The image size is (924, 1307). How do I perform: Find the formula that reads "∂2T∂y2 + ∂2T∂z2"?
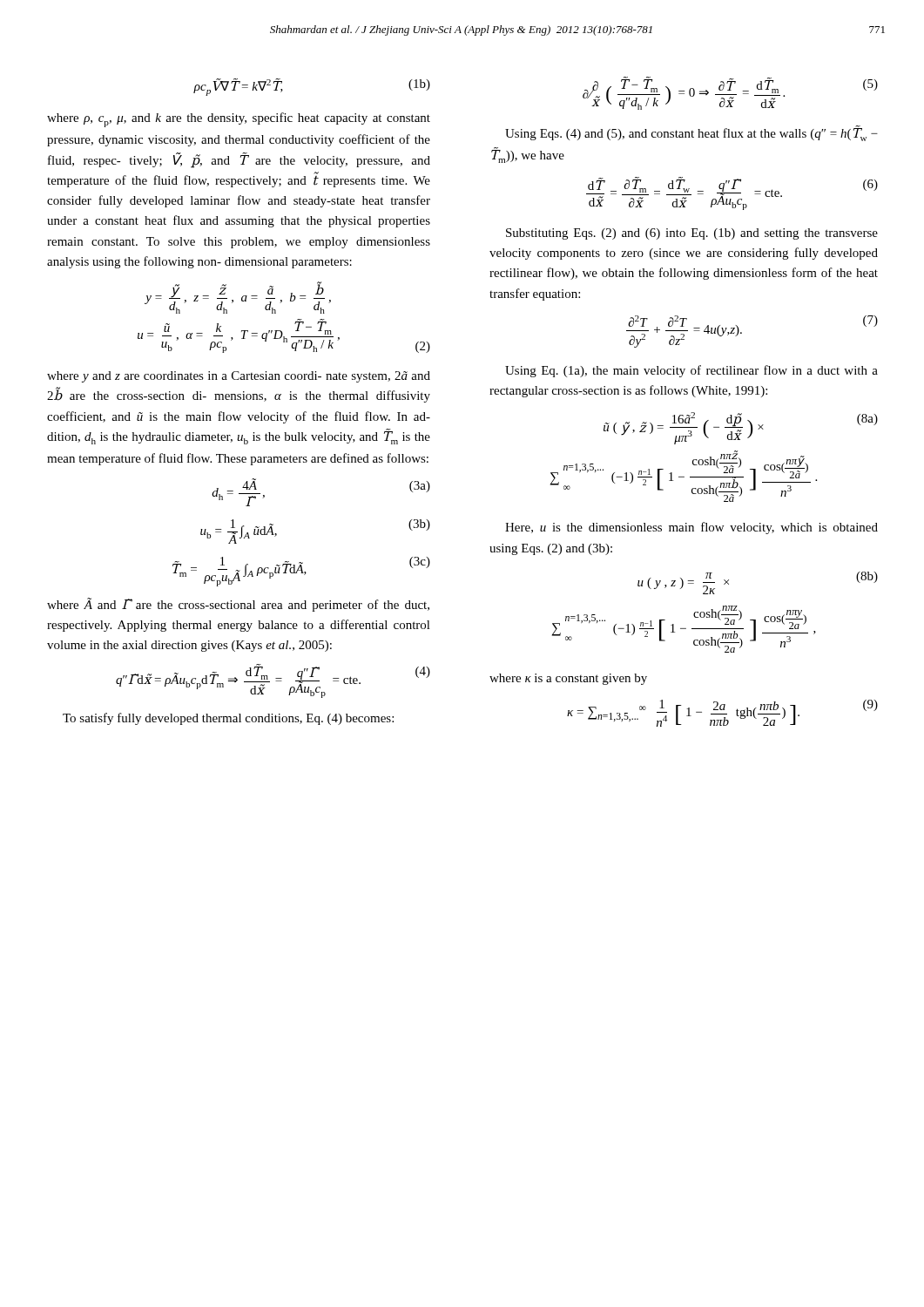[752, 331]
